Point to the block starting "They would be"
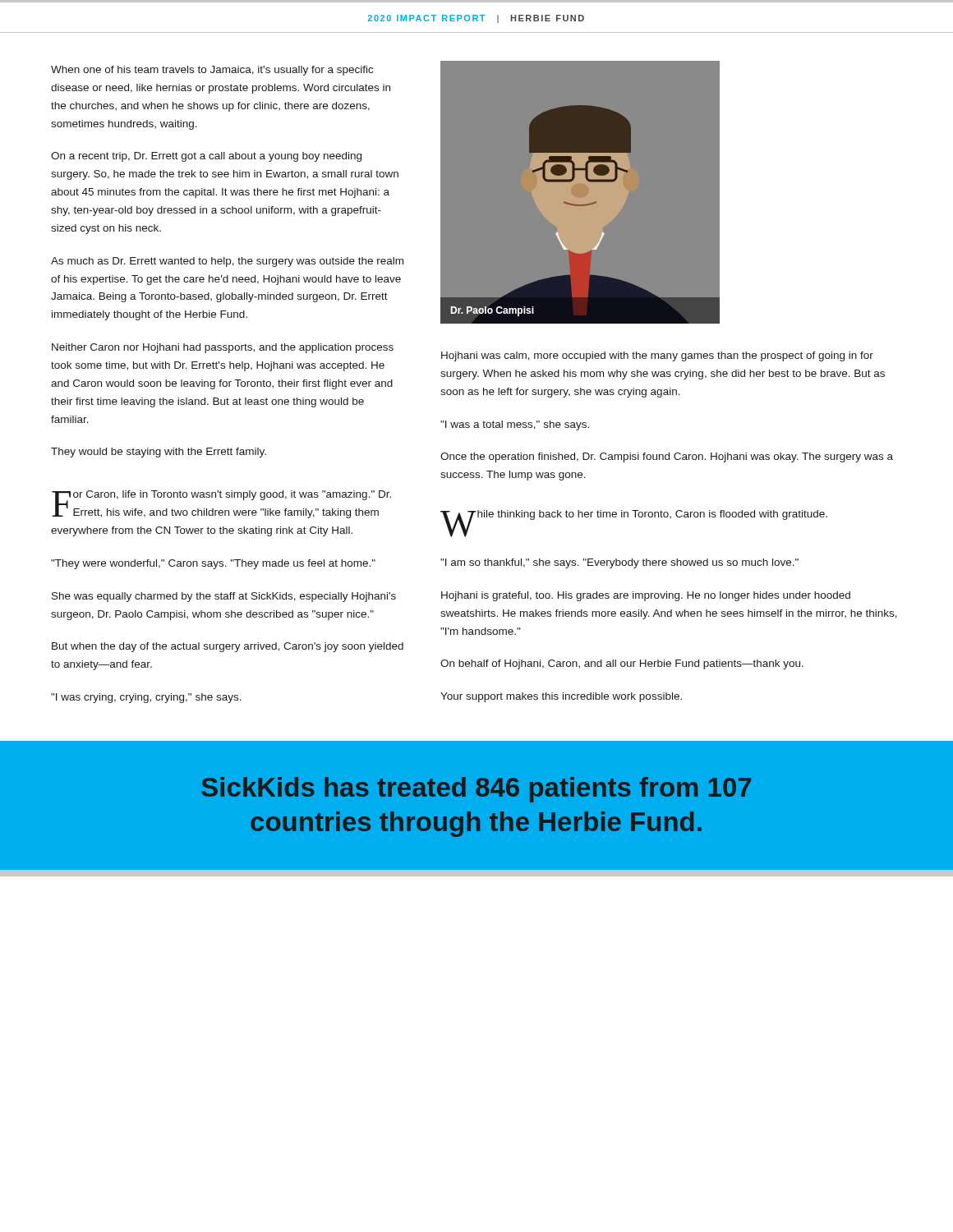 click(159, 452)
